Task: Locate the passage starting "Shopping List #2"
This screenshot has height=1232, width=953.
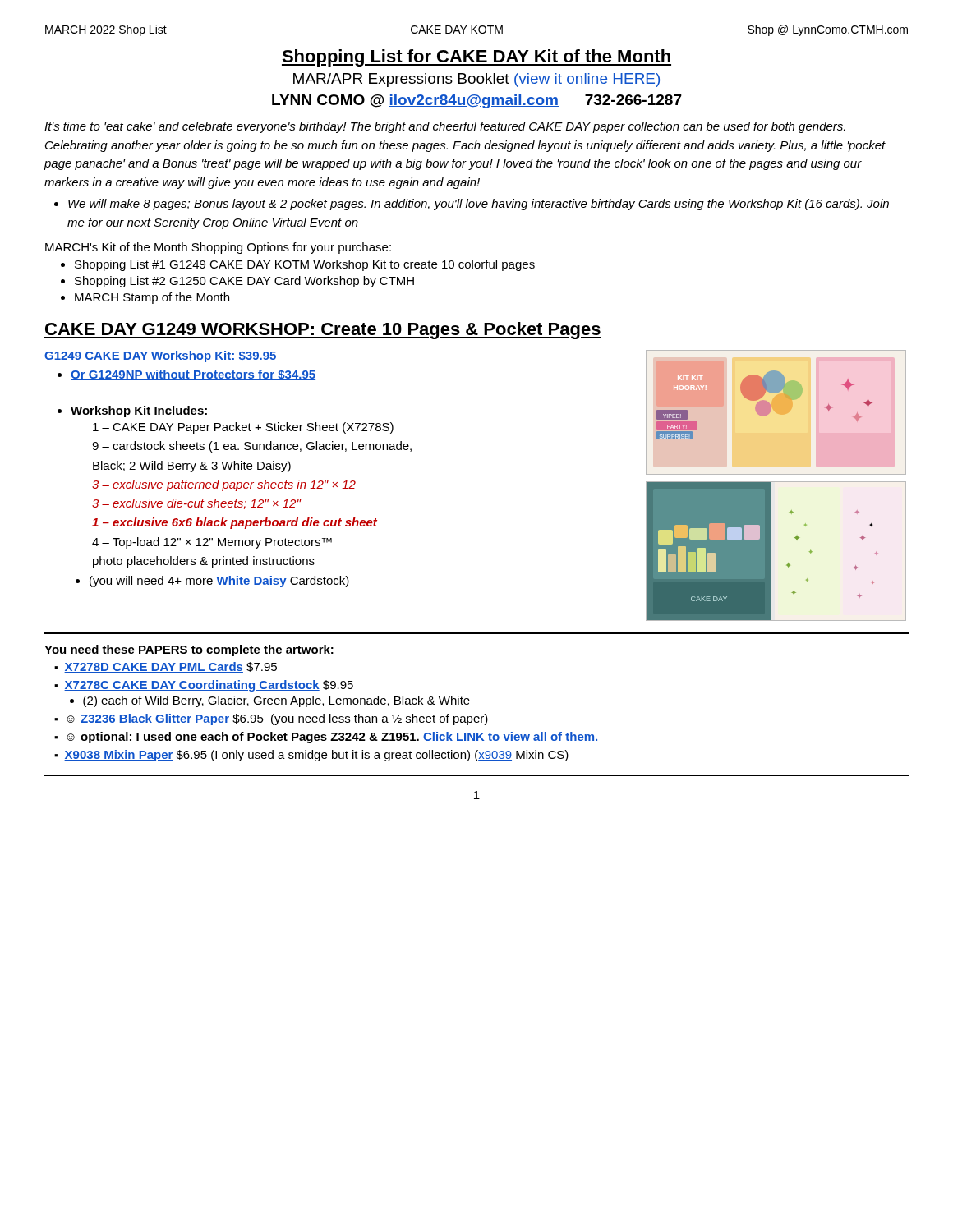Action: (x=244, y=280)
